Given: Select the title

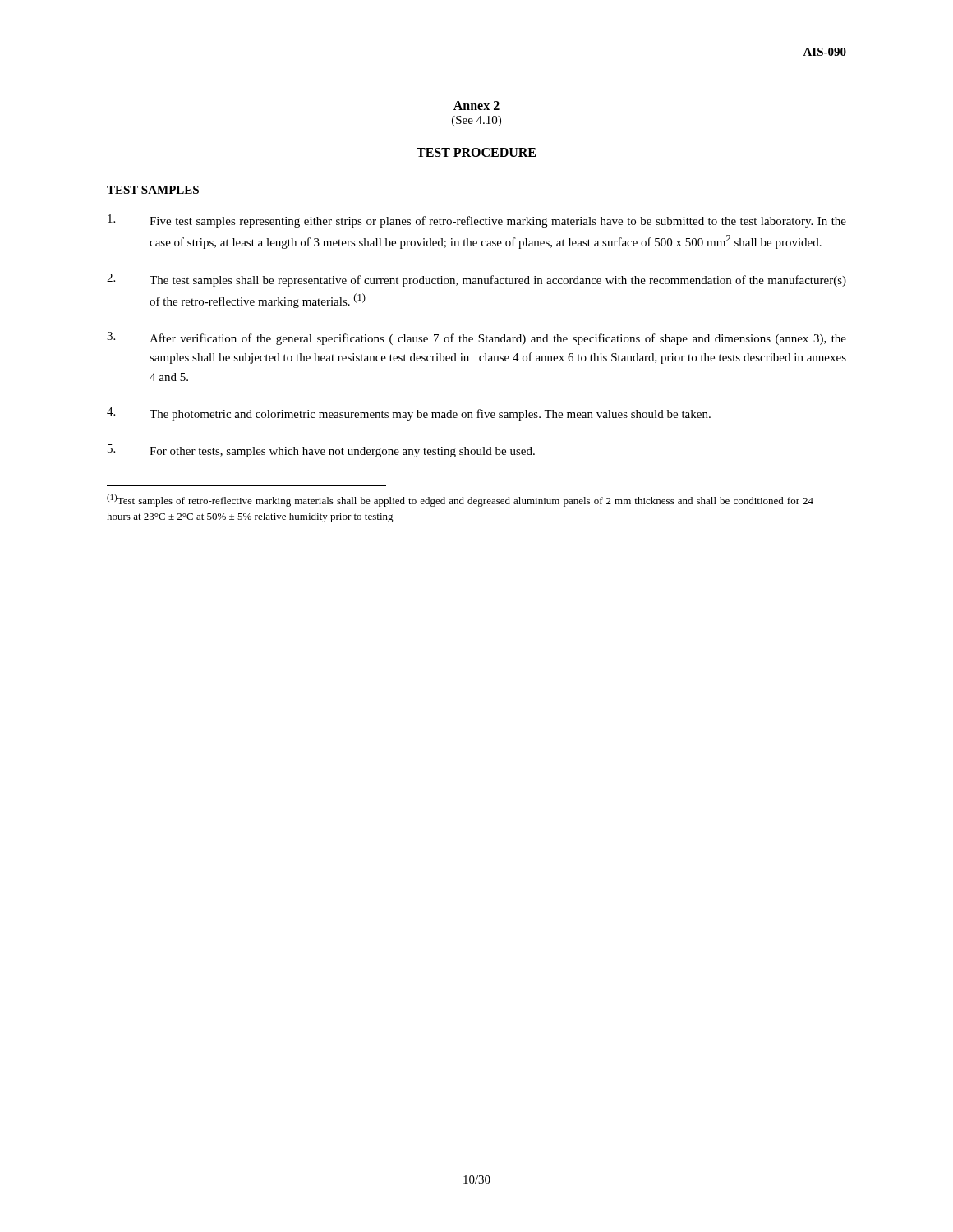Looking at the screenshot, I should tap(476, 113).
